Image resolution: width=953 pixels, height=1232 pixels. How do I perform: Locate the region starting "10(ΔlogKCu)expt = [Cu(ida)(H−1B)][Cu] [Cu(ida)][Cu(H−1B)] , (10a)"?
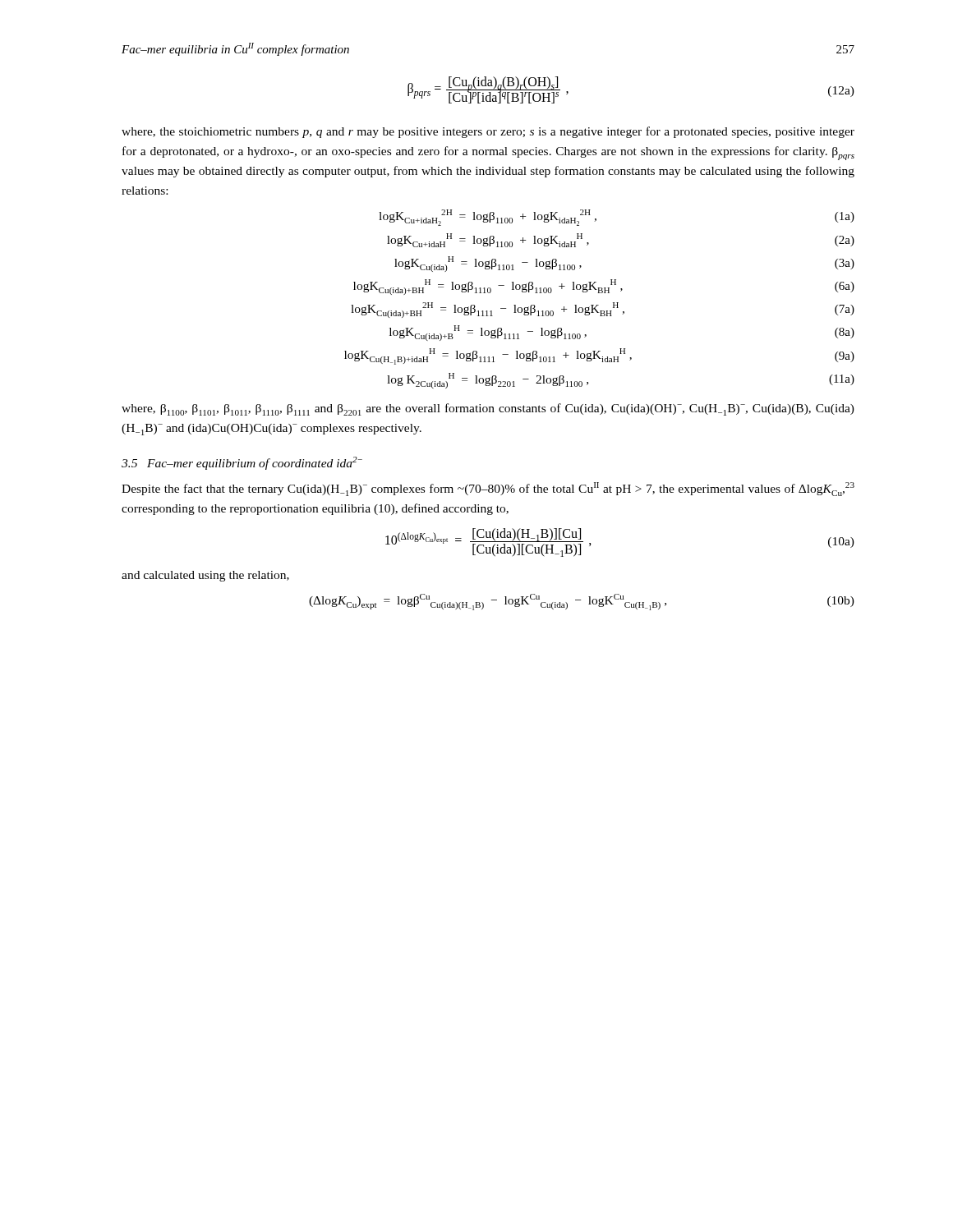click(x=526, y=542)
